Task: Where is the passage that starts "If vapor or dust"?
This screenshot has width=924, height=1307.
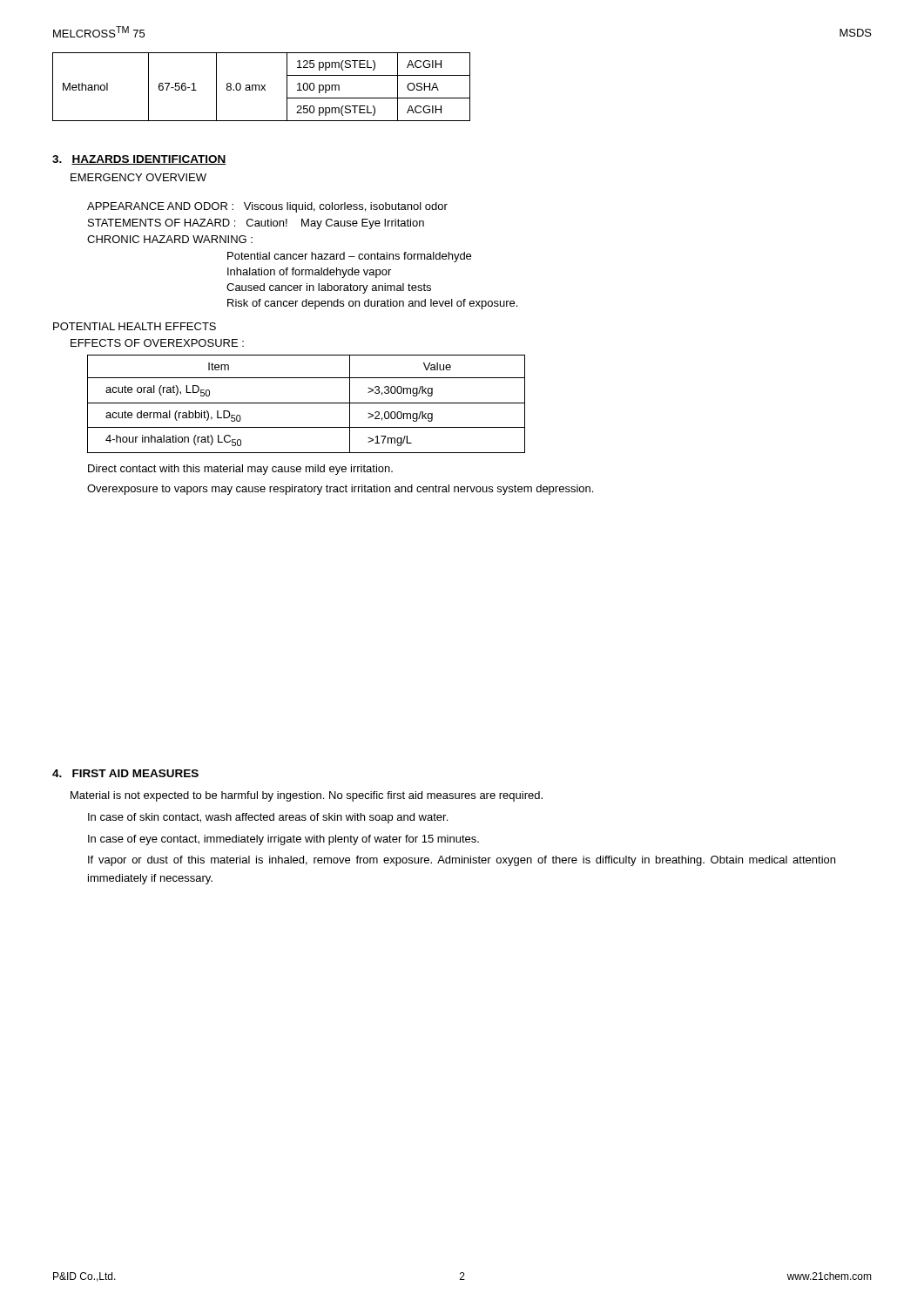Action: coord(462,869)
